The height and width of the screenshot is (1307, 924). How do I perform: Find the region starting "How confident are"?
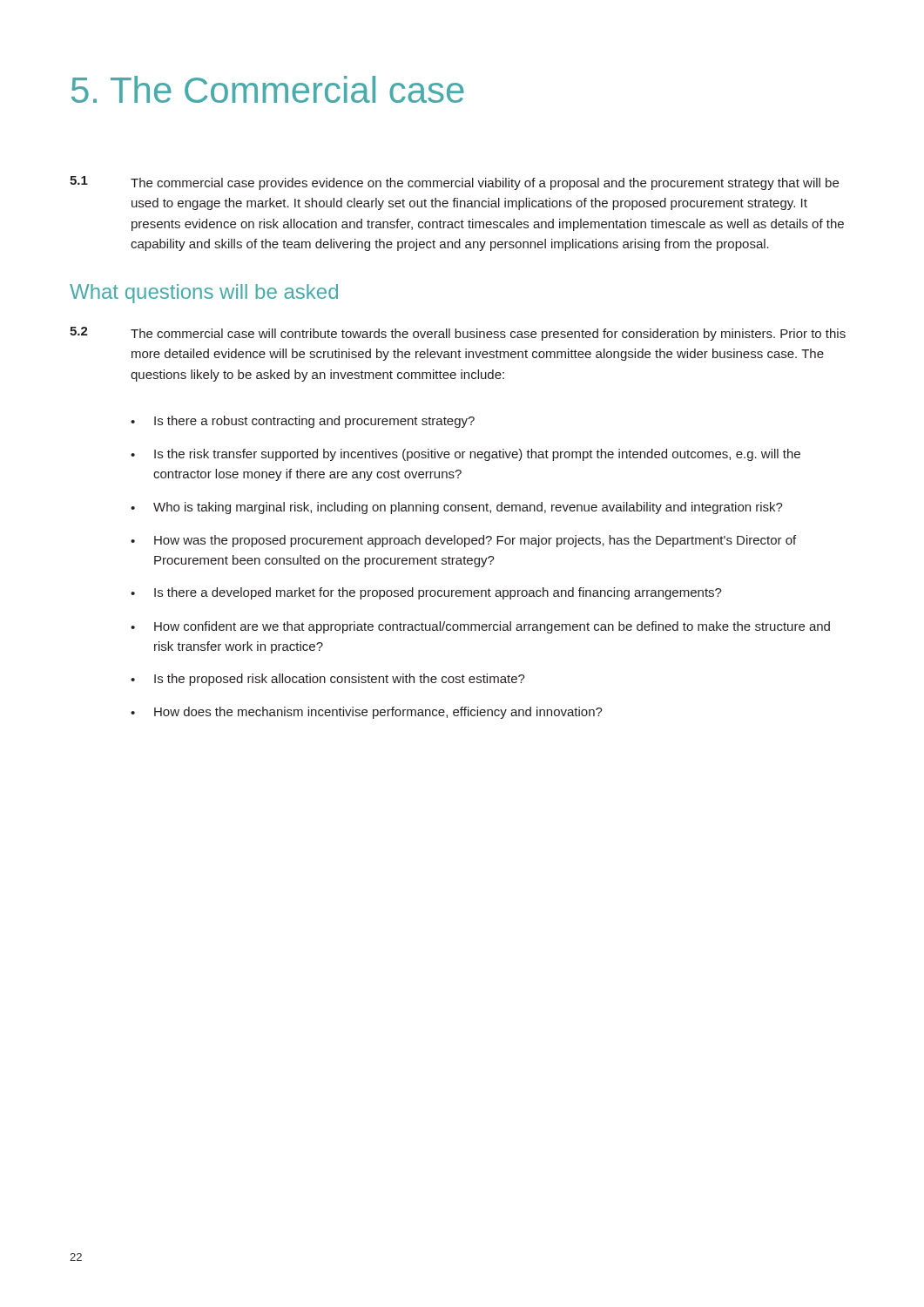(492, 636)
